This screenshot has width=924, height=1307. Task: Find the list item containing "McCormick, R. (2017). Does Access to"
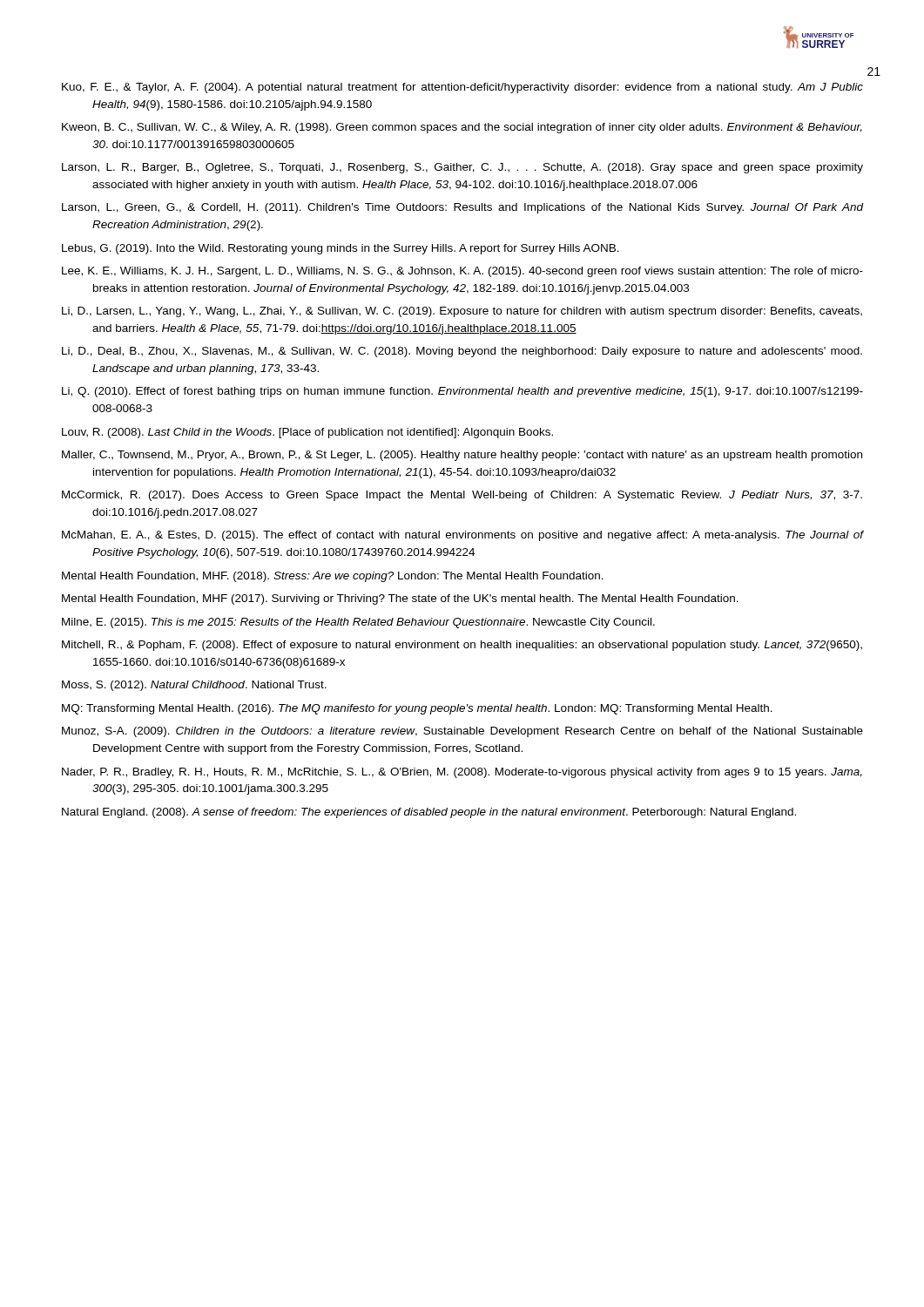(462, 503)
